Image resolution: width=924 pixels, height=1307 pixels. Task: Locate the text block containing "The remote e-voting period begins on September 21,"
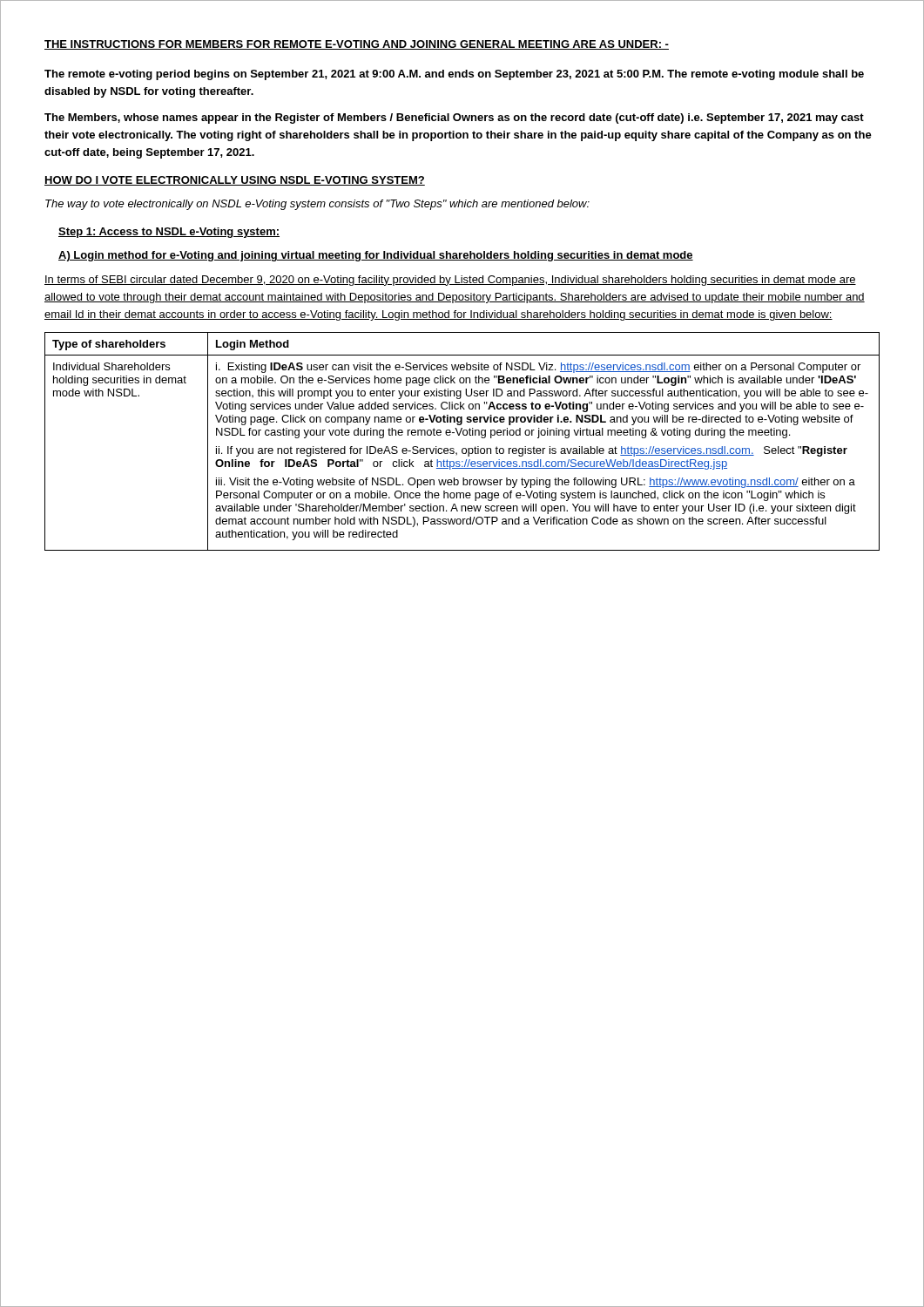click(454, 82)
